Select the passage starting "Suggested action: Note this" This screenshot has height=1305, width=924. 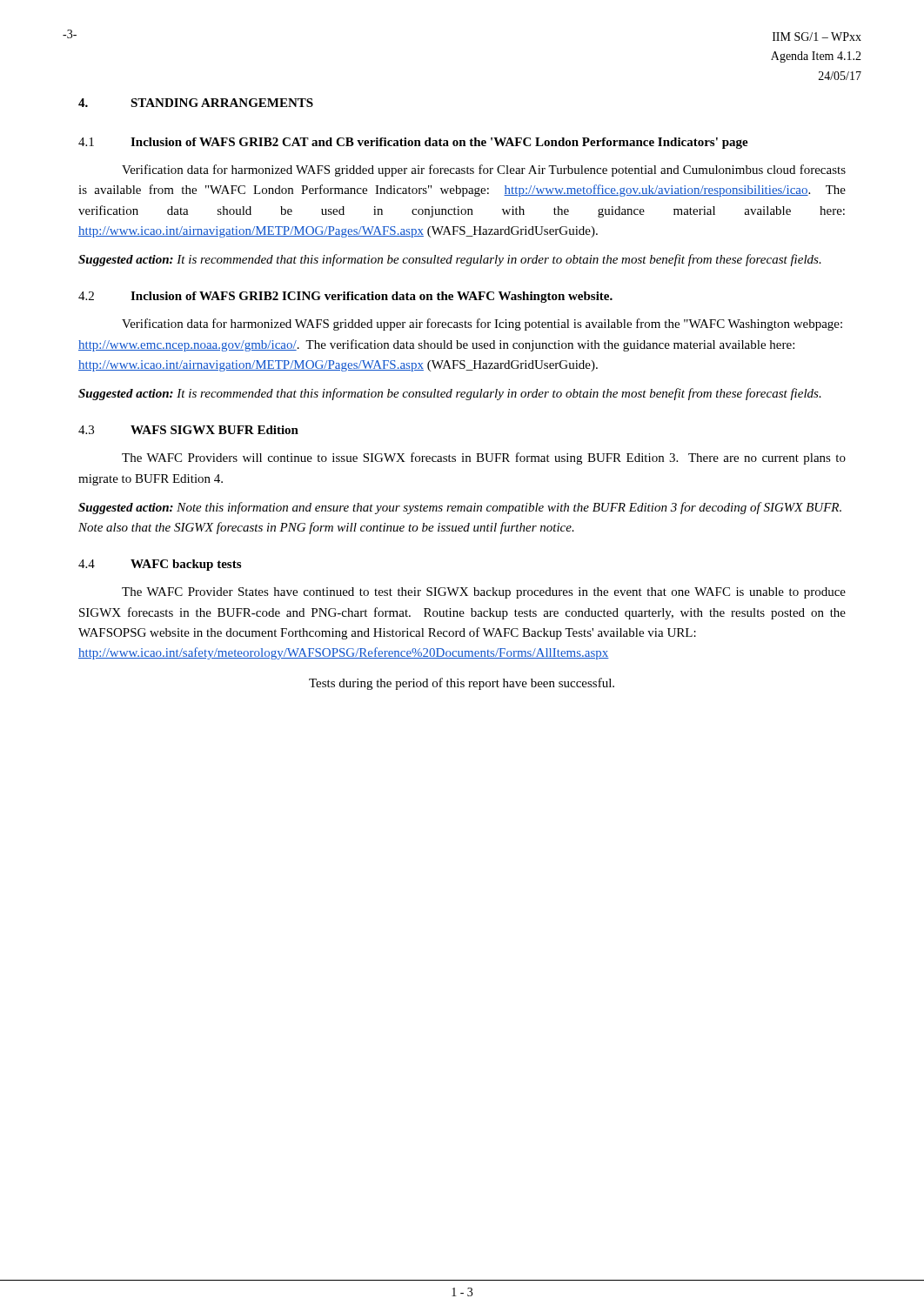(462, 517)
